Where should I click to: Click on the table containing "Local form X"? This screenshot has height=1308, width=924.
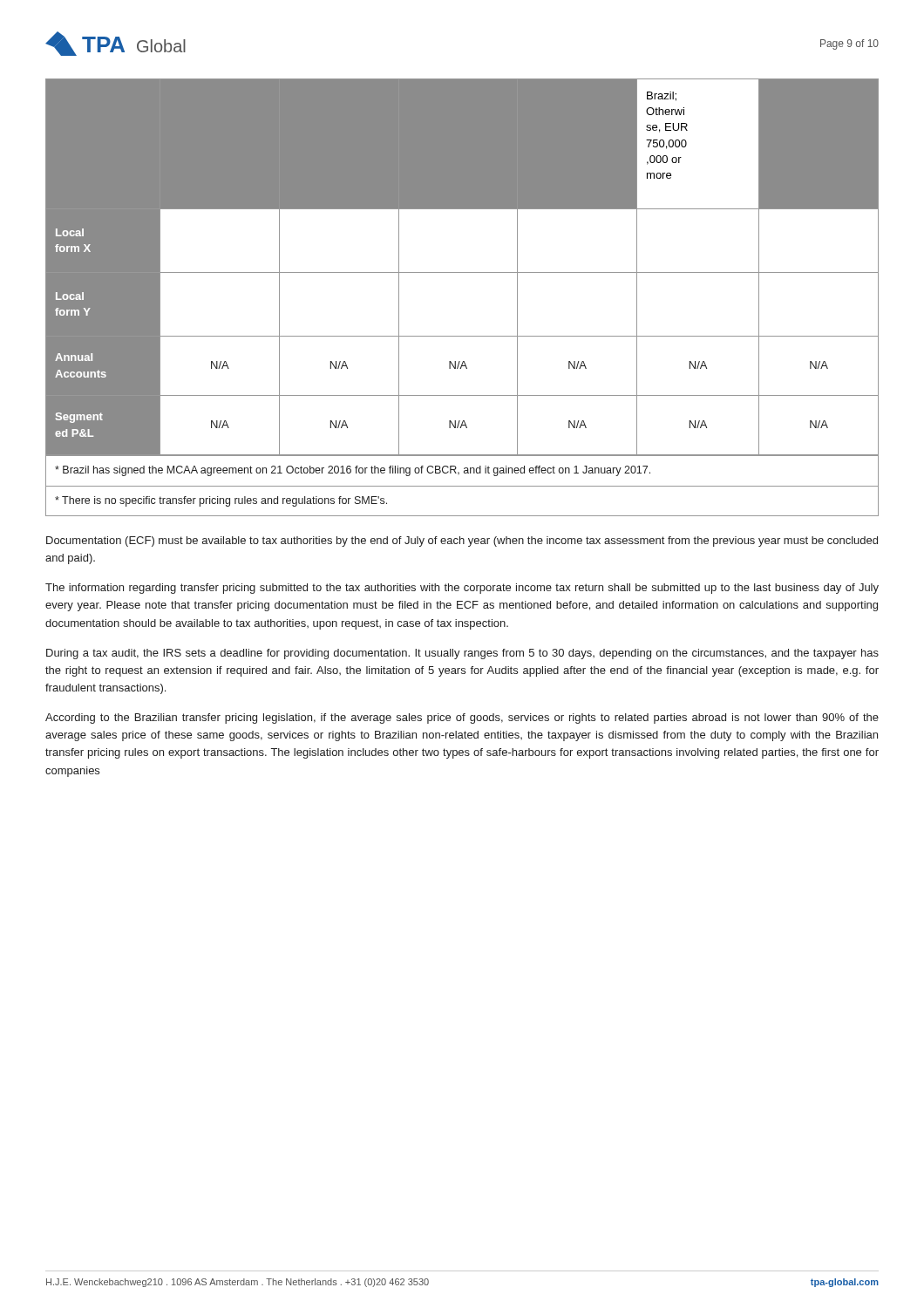click(x=462, y=297)
